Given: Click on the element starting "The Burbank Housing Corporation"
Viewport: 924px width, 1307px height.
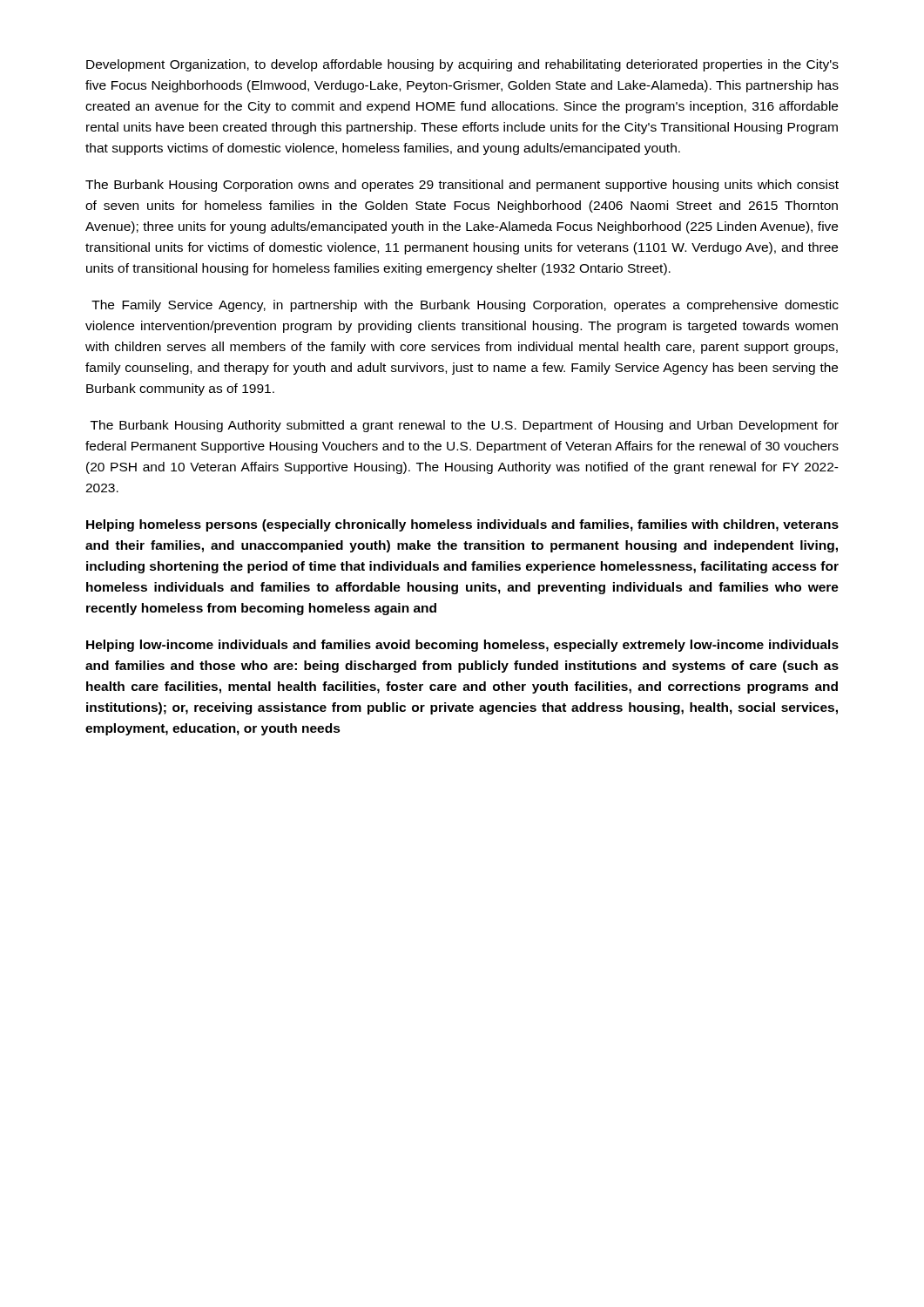Looking at the screenshot, I should [x=462, y=226].
